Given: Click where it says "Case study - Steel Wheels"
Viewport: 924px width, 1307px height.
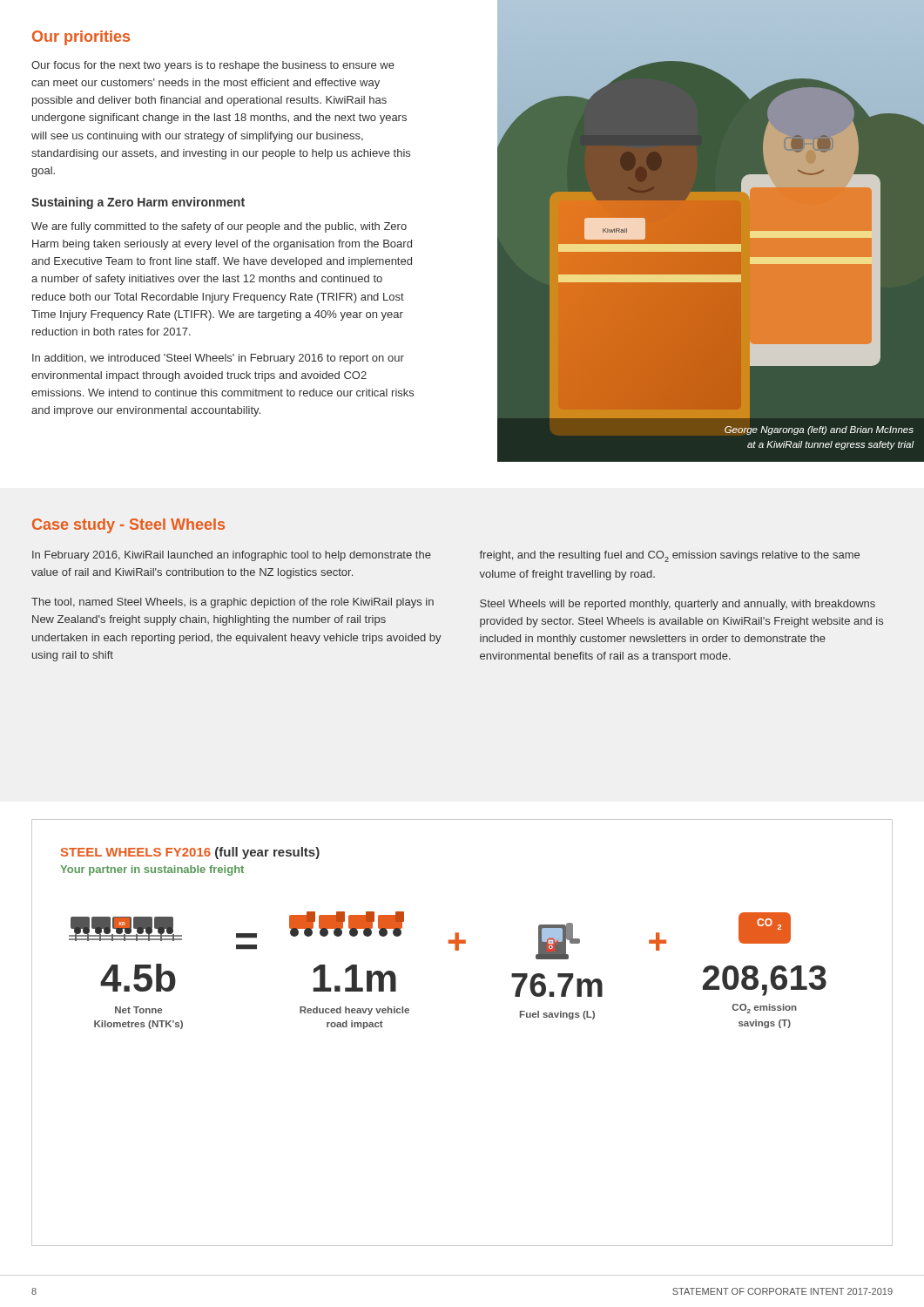Looking at the screenshot, I should pyautogui.click(x=128, y=525).
